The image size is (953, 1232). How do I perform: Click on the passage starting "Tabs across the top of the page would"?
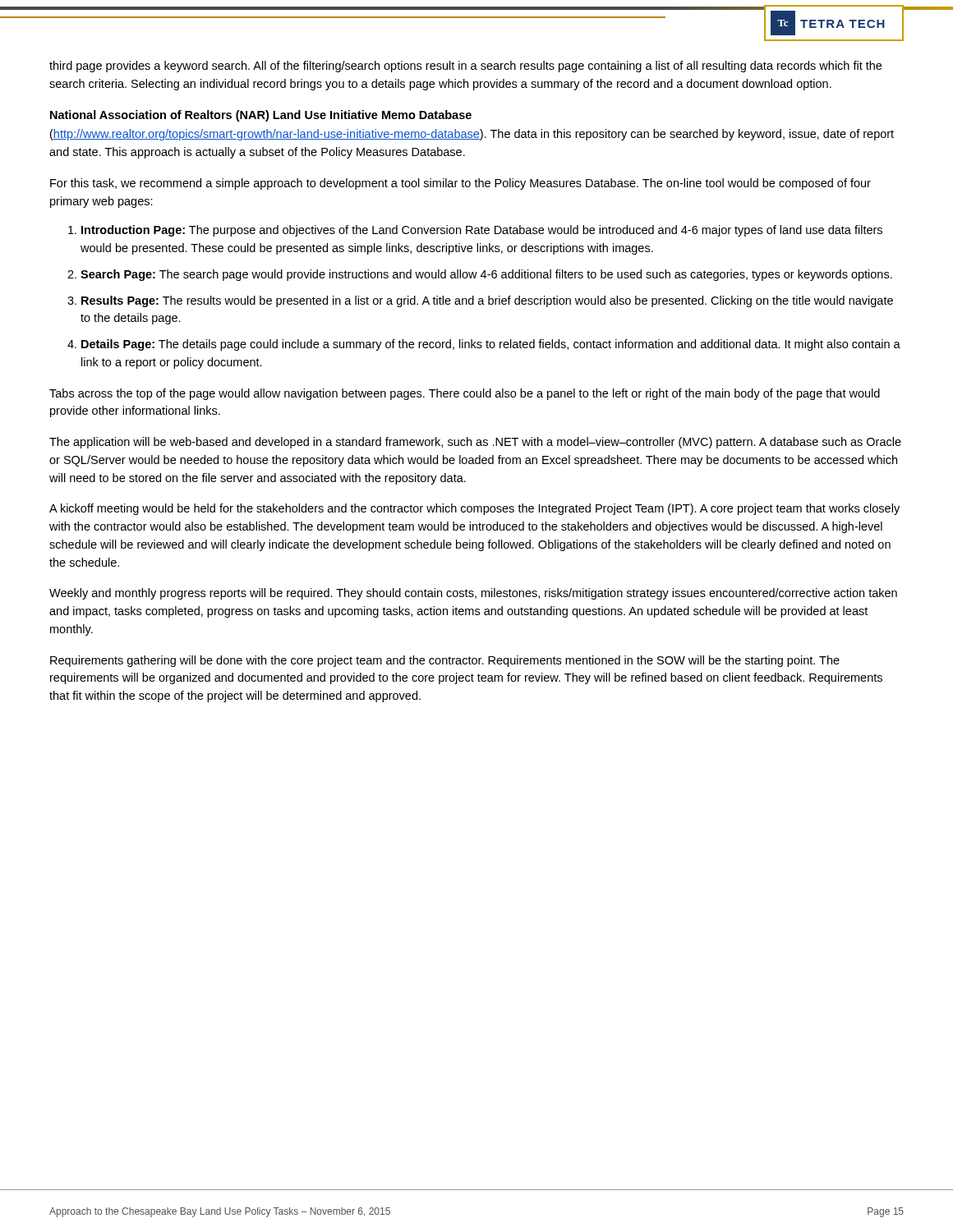click(476, 403)
